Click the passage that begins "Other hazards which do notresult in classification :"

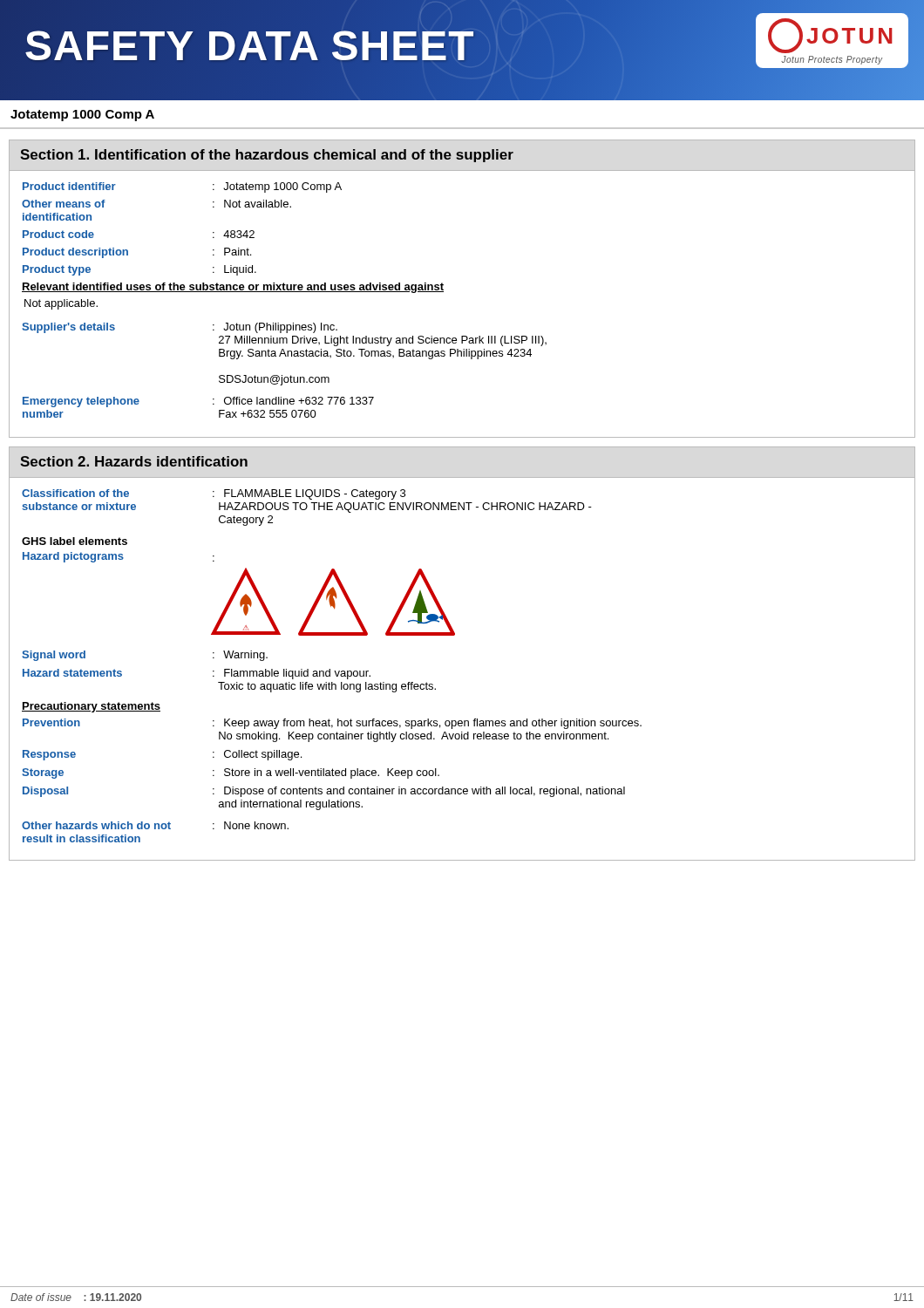tap(155, 825)
